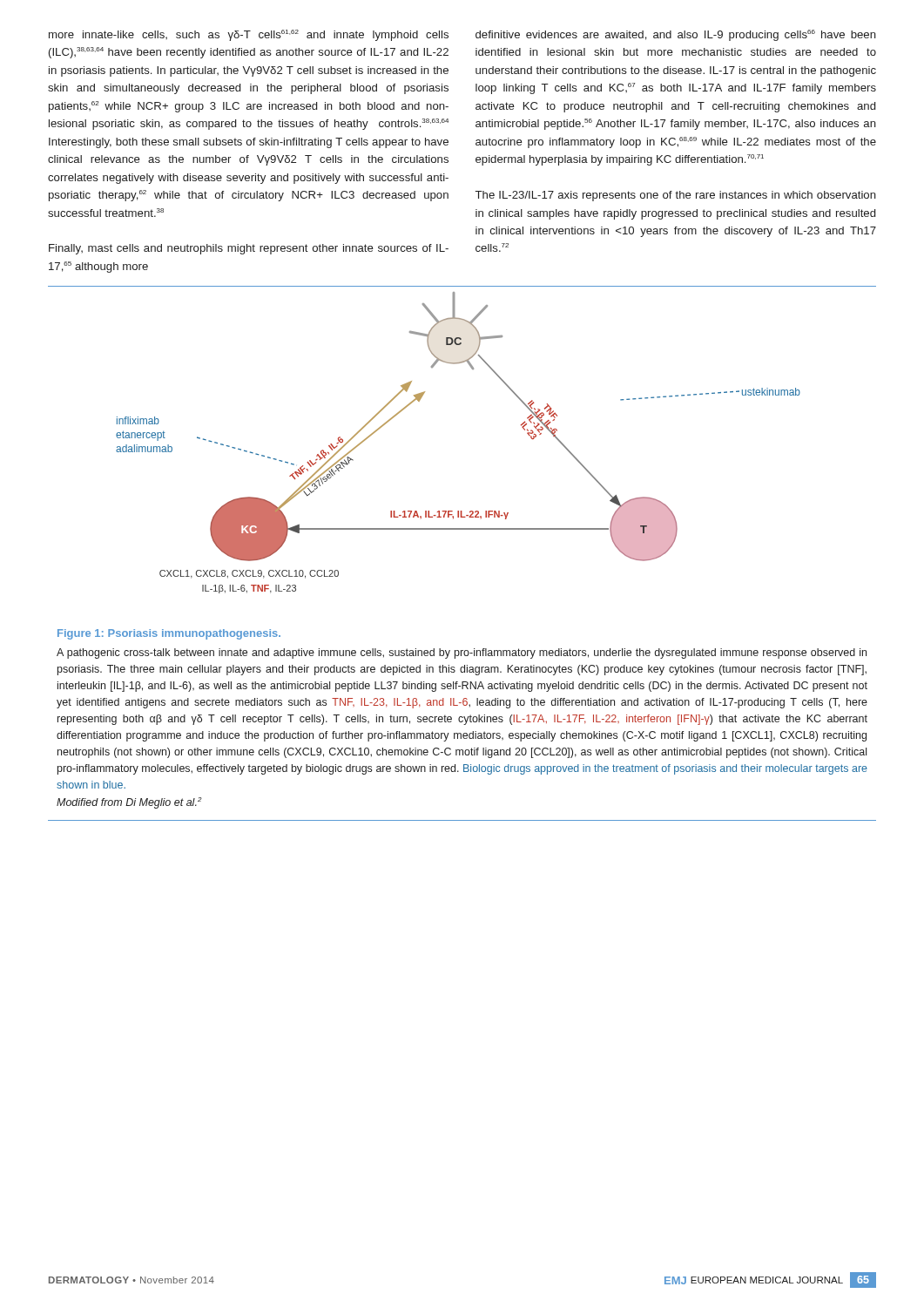Screen dimensions: 1307x924
Task: Select a caption
Action: coord(462,719)
